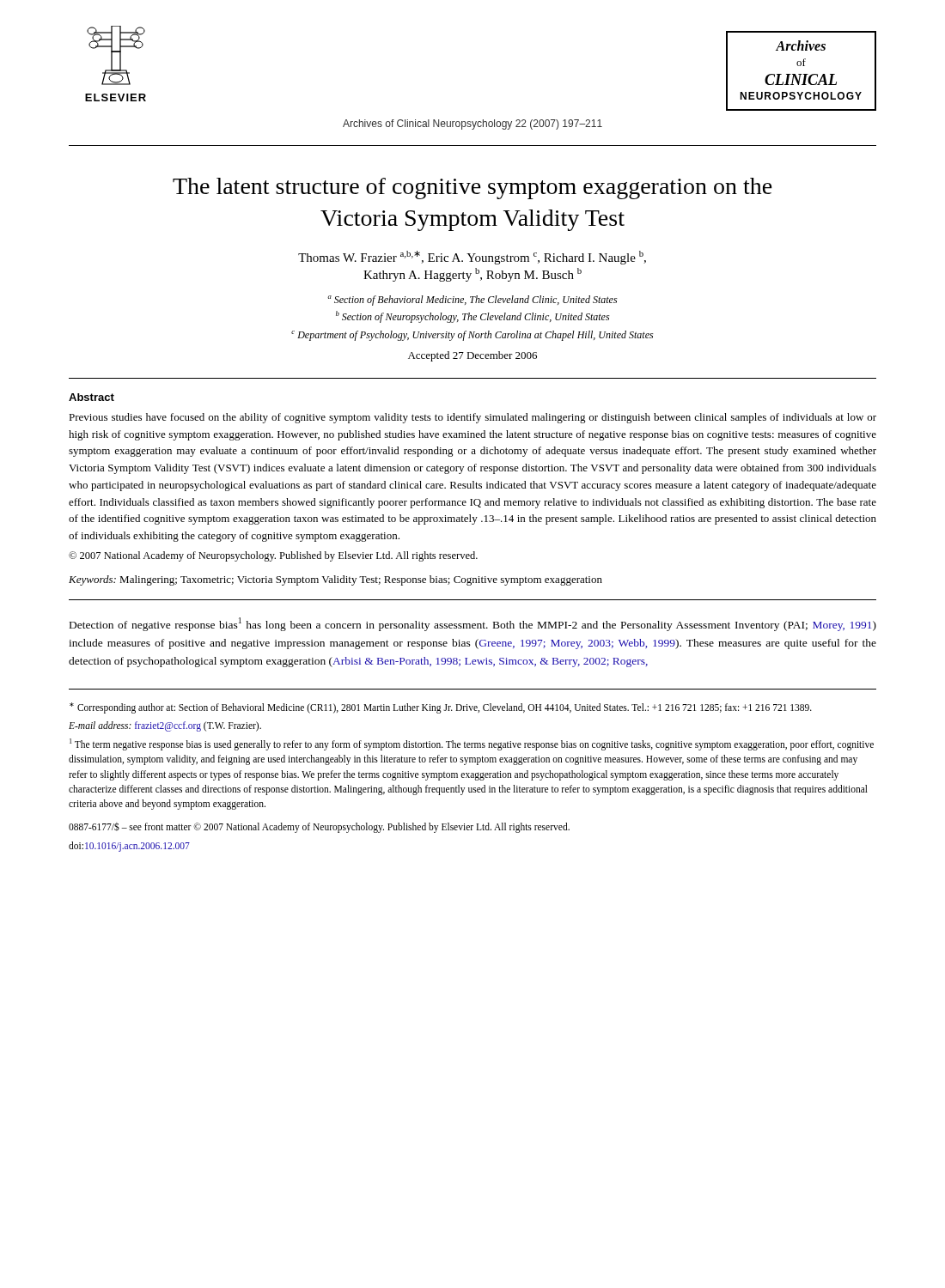945x1288 pixels.
Task: Locate the block starting "The latent structure of cognitive symptom exaggeration on"
Action: 472,202
